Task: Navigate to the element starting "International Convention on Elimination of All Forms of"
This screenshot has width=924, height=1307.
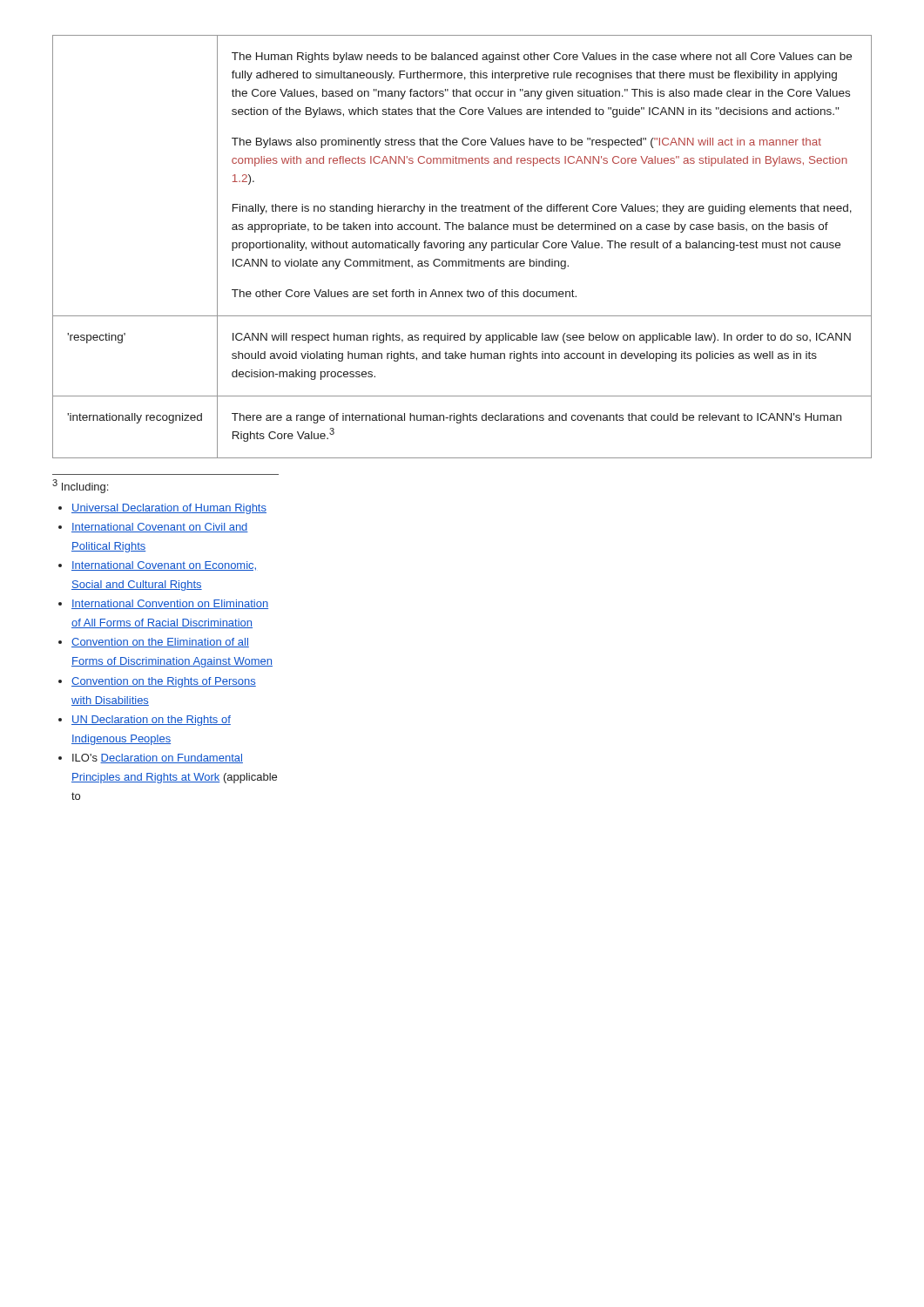Action: 170,613
